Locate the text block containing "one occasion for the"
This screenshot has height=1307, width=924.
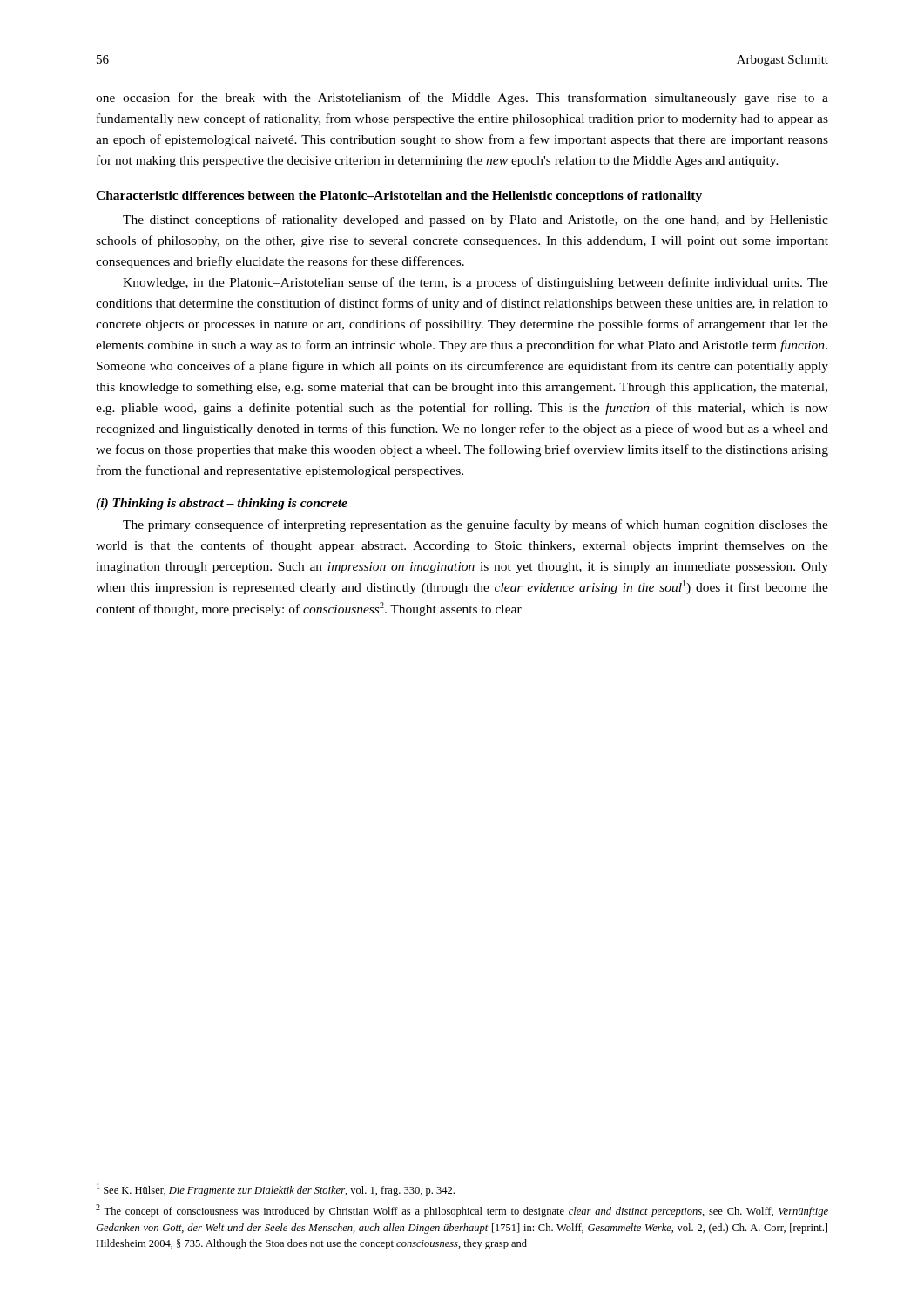pyautogui.click(x=462, y=129)
